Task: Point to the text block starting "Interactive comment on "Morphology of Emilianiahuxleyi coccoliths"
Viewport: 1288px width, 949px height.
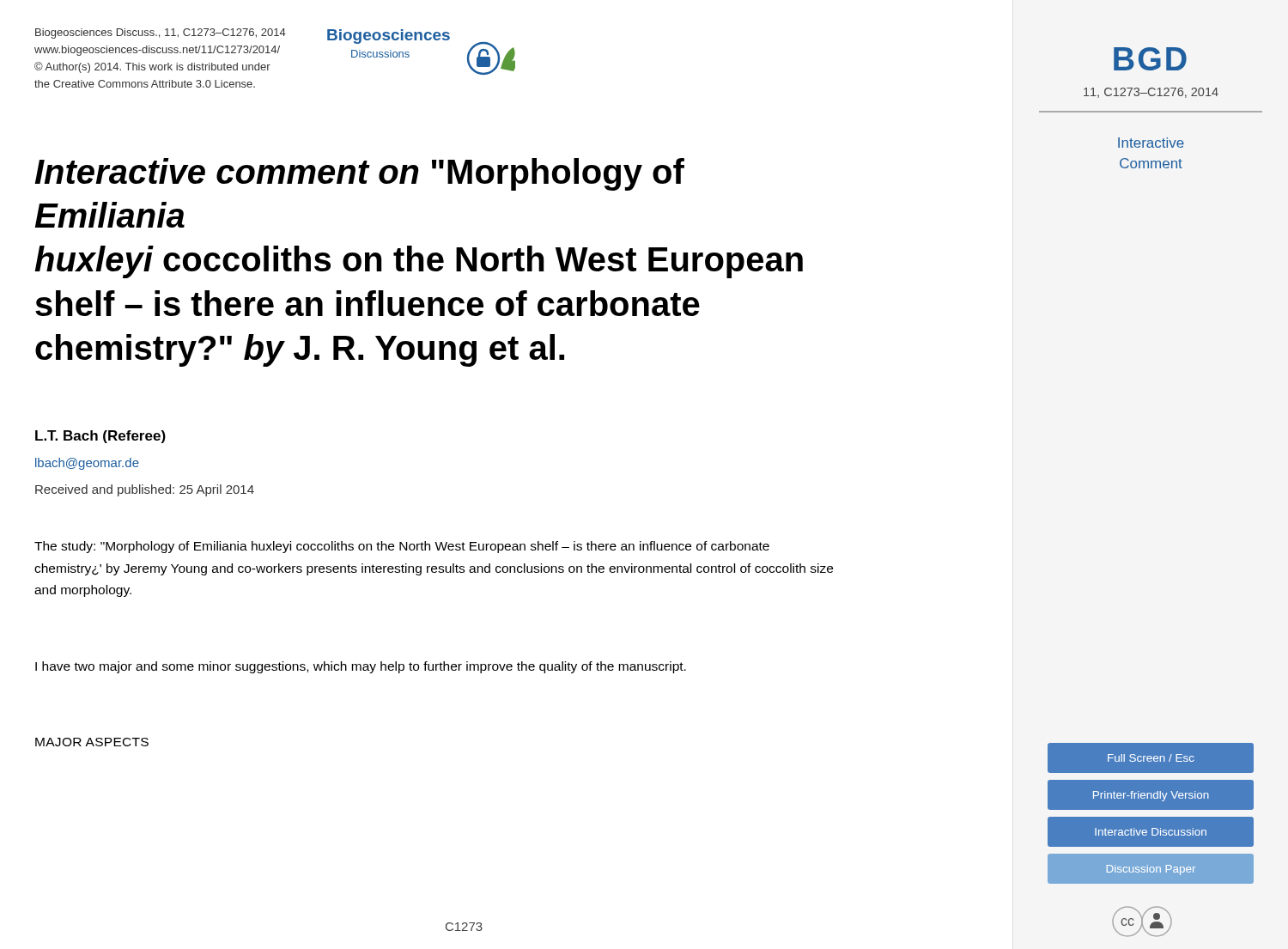Action: click(x=420, y=260)
